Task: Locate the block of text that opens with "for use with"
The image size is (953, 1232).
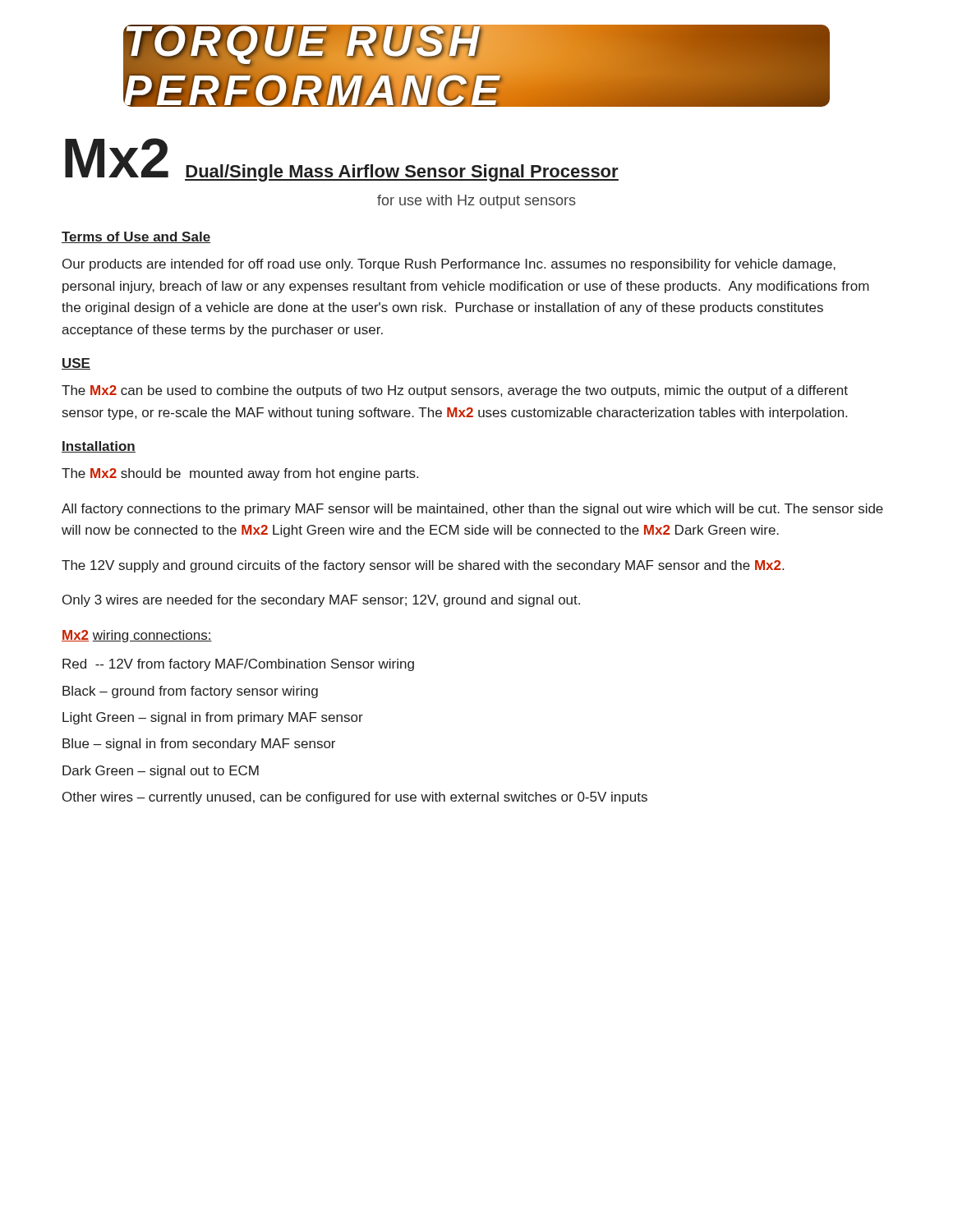Action: (476, 200)
